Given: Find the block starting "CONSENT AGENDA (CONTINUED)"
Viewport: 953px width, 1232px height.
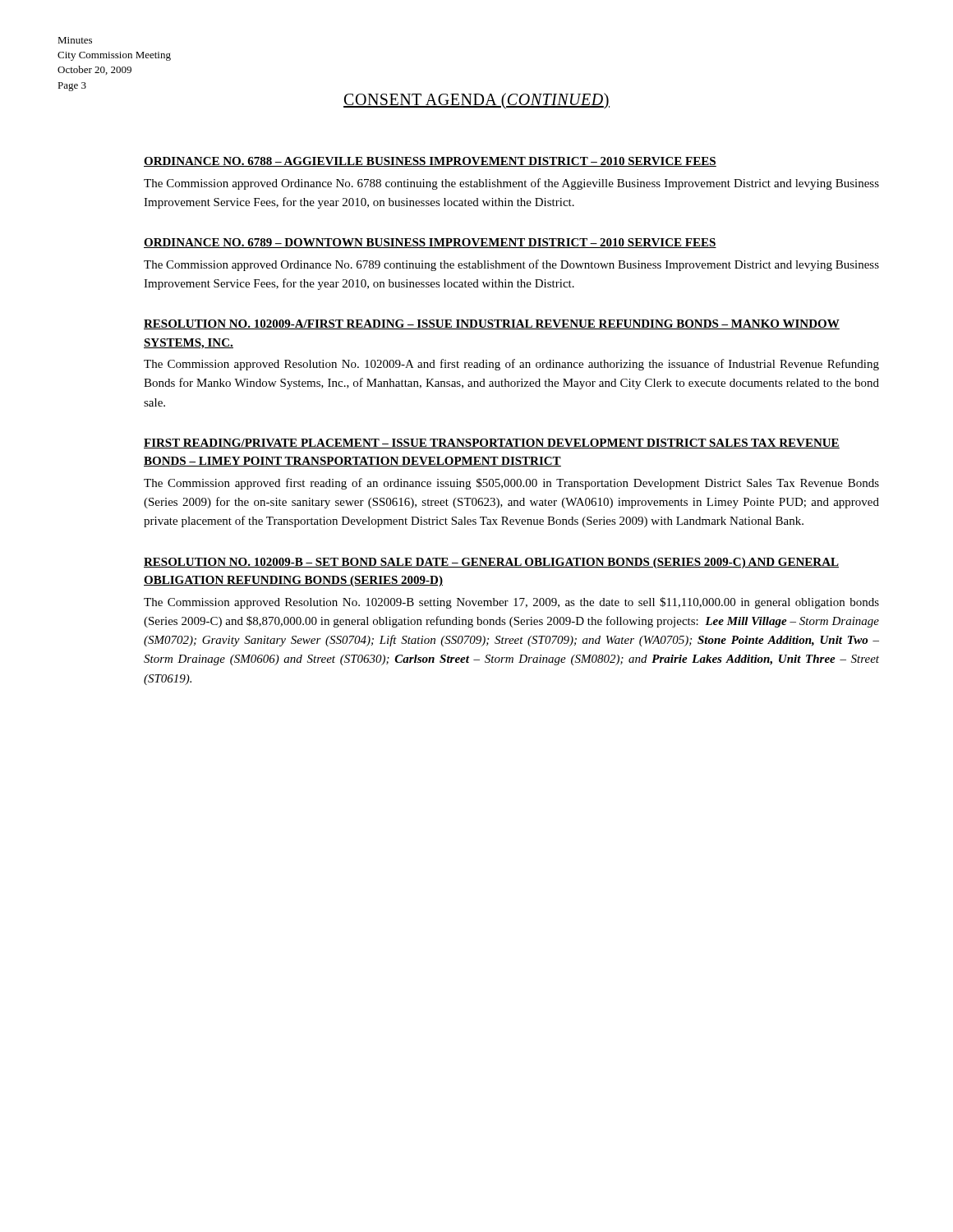Looking at the screenshot, I should click(476, 99).
